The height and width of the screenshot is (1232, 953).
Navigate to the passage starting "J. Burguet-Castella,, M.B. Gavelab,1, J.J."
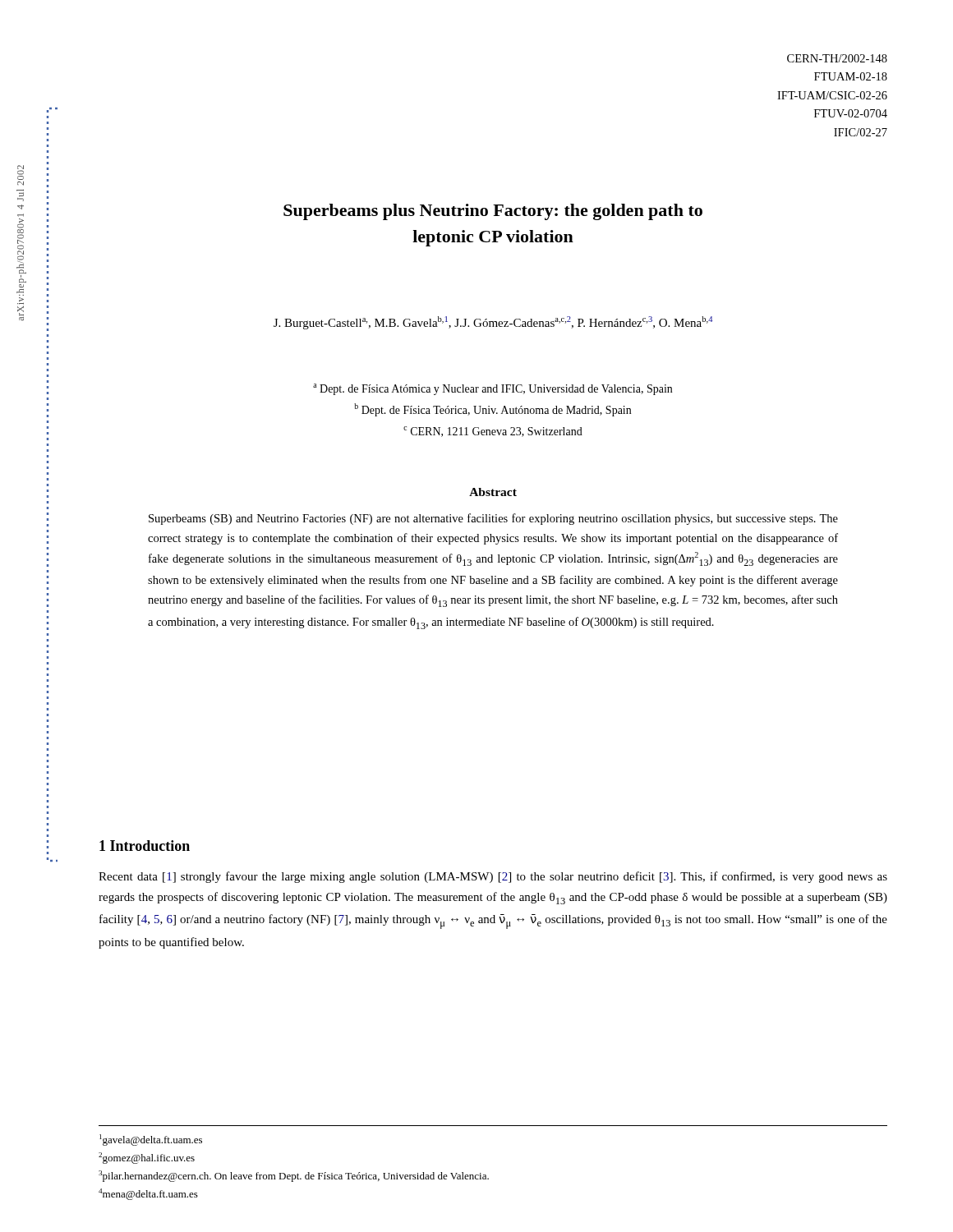[x=493, y=322]
